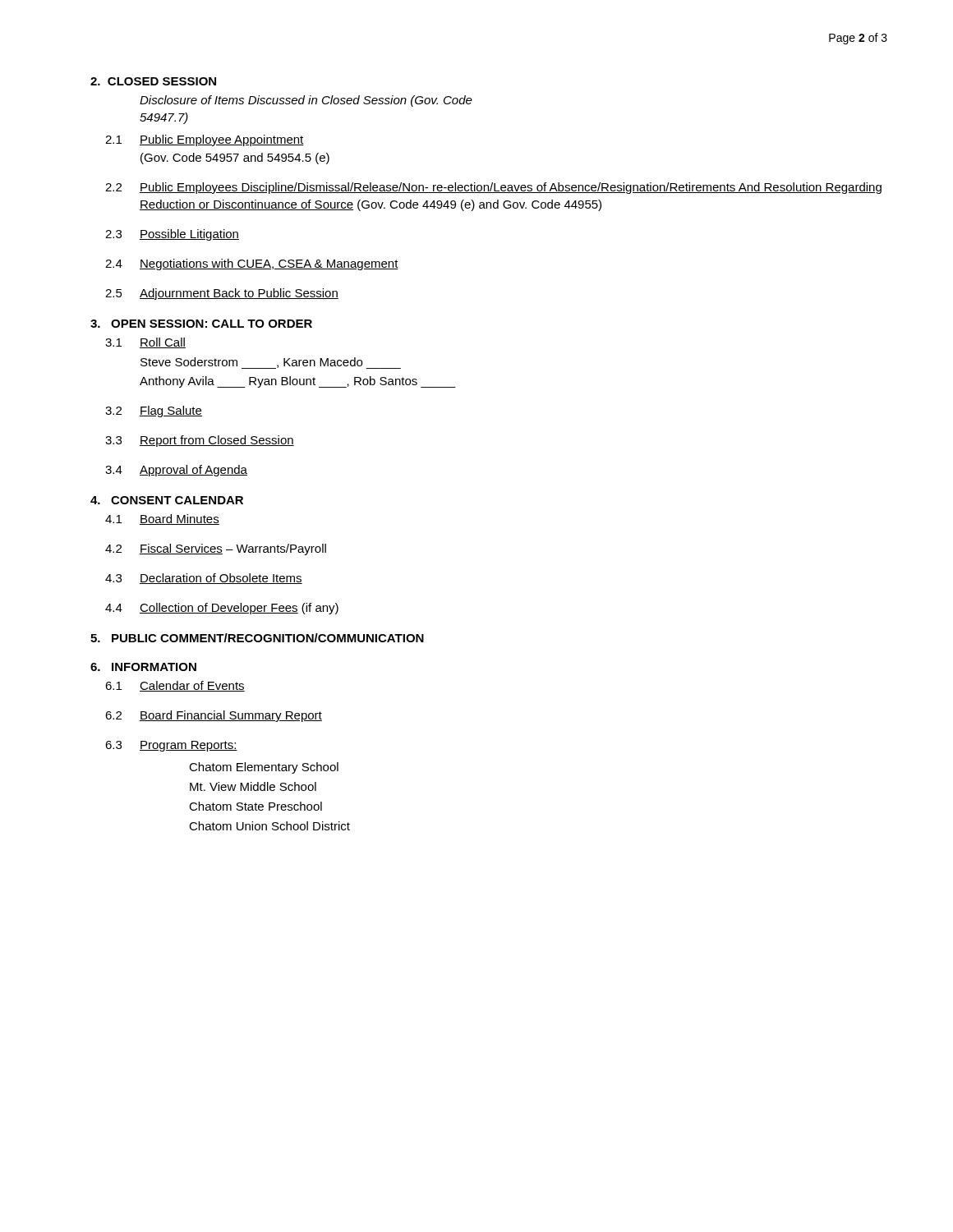Navigate to the passage starting "5. PUBLIC COMMENT/RECOGNITION/COMMUNICATION"
953x1232 pixels.
[257, 638]
